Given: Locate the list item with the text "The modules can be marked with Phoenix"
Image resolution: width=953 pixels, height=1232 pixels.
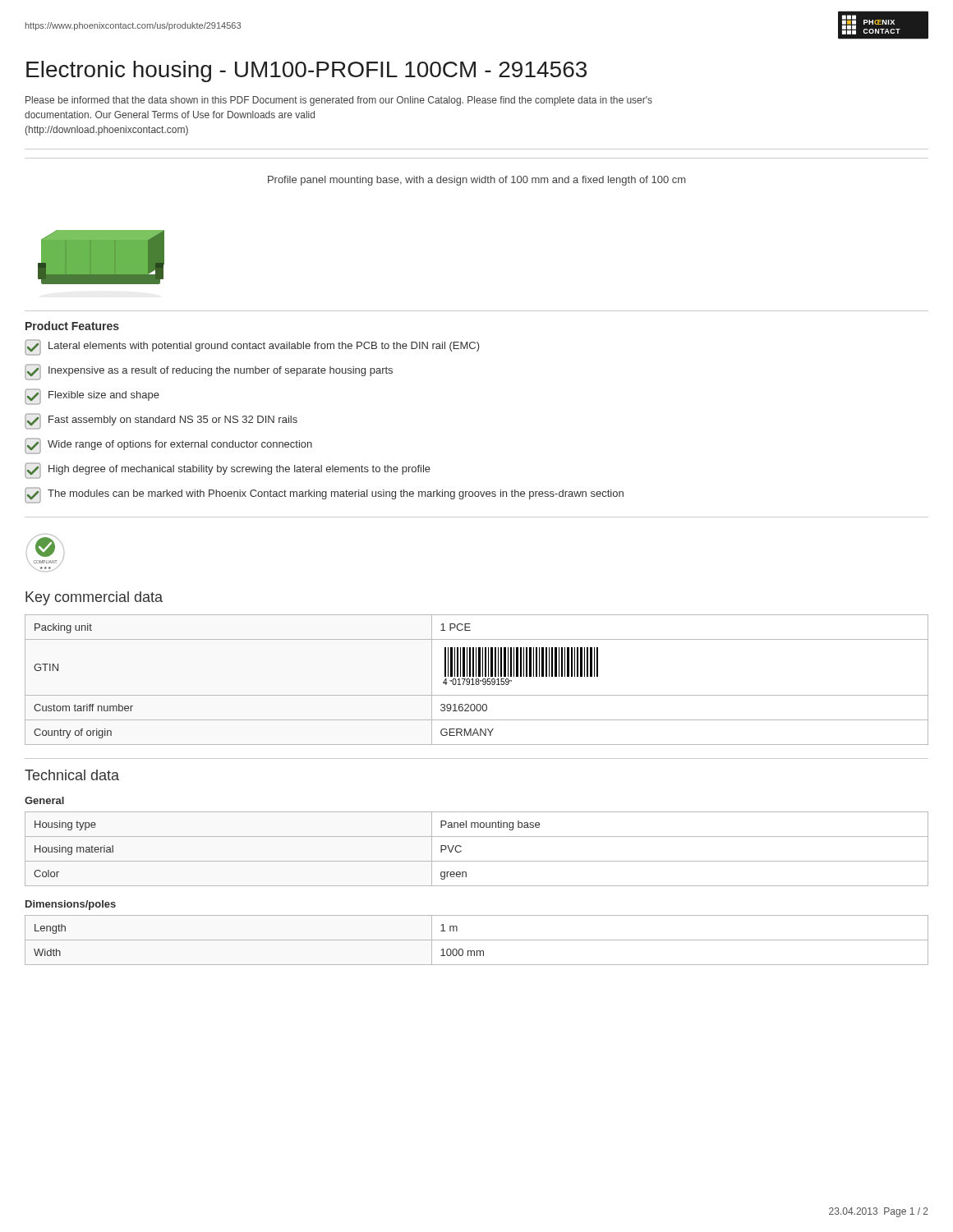Looking at the screenshot, I should 476,495.
